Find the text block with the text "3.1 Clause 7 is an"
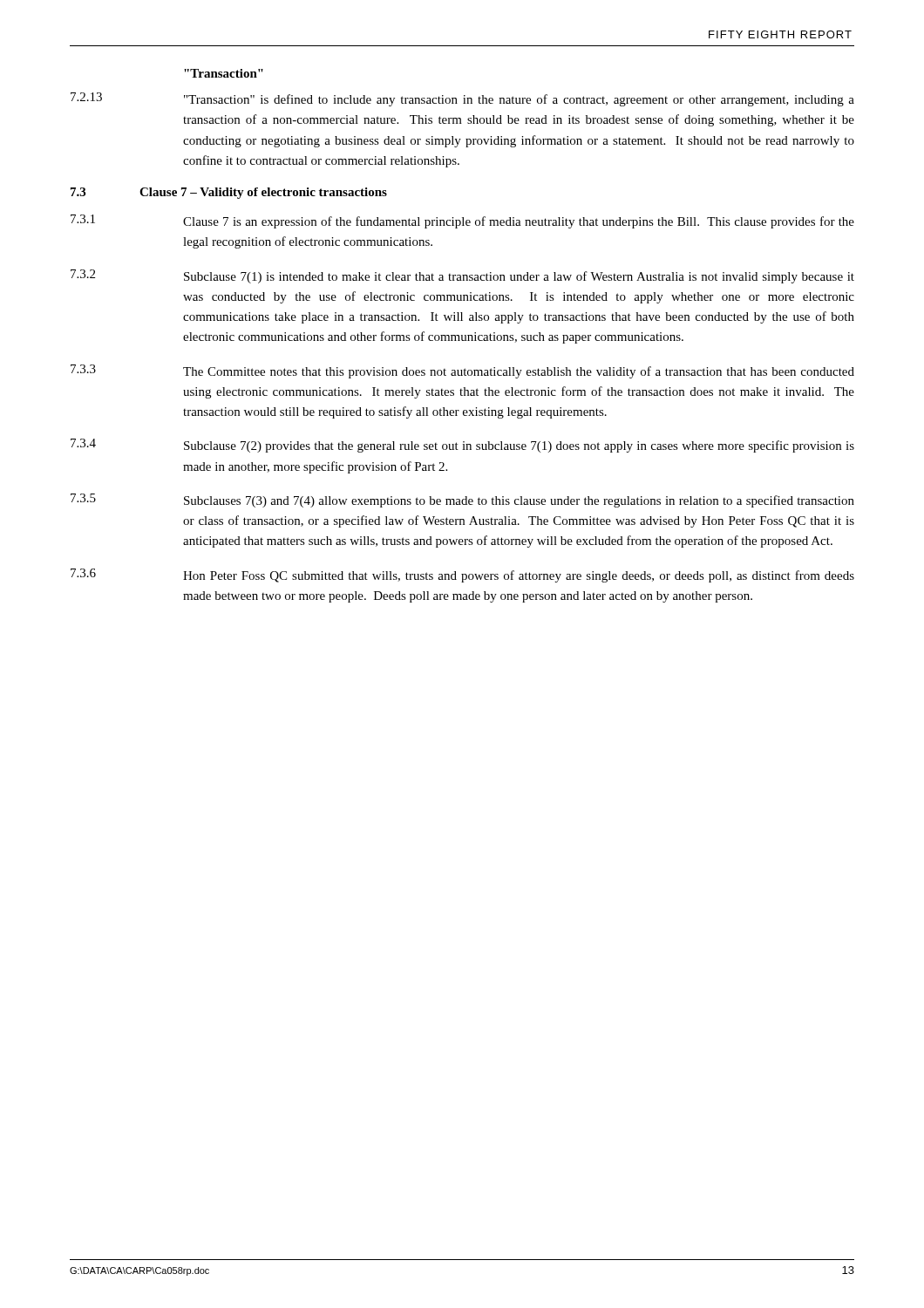The height and width of the screenshot is (1308, 924). 462,232
